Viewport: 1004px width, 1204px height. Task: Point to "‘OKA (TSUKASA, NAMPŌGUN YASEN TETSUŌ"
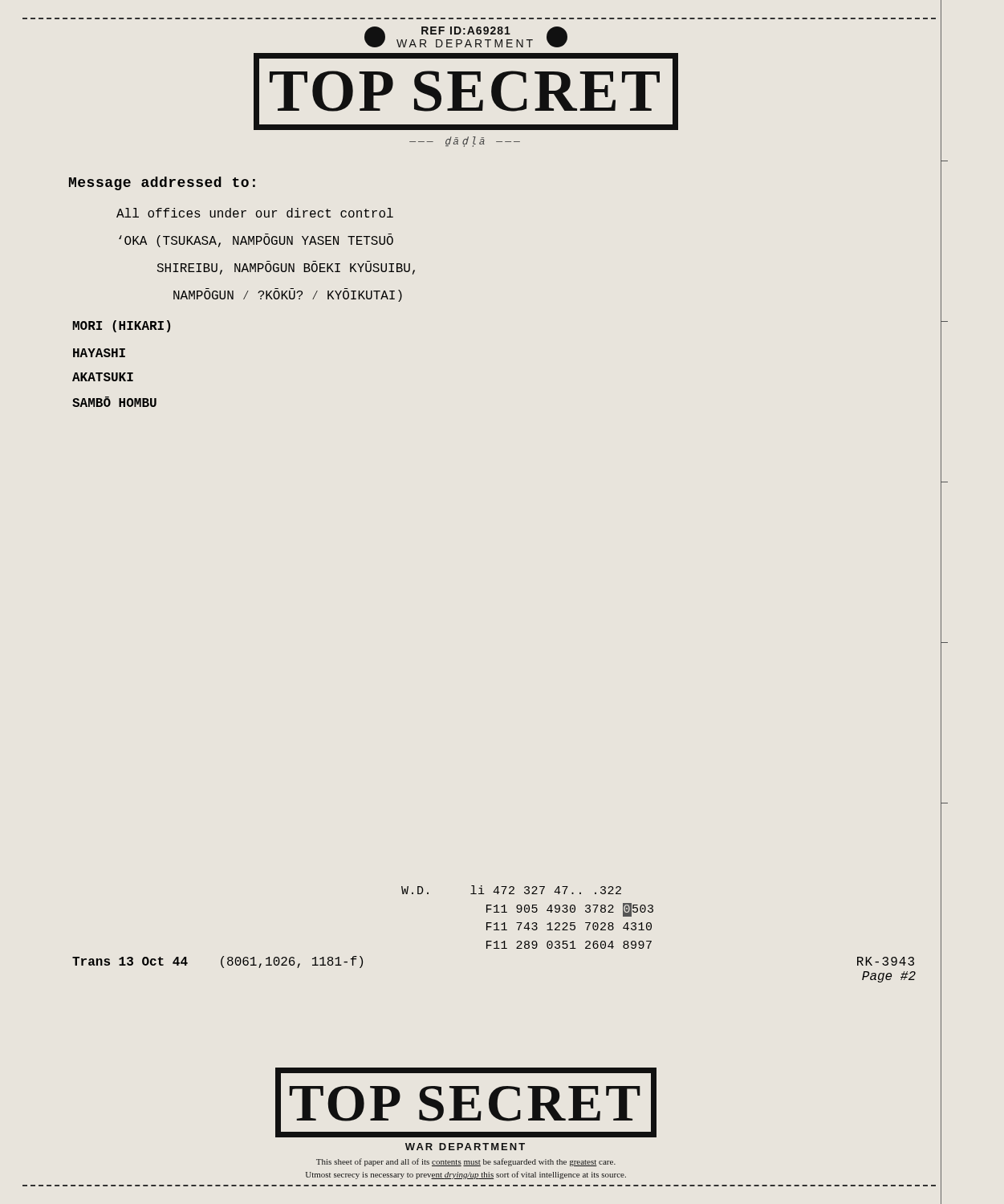[255, 242]
